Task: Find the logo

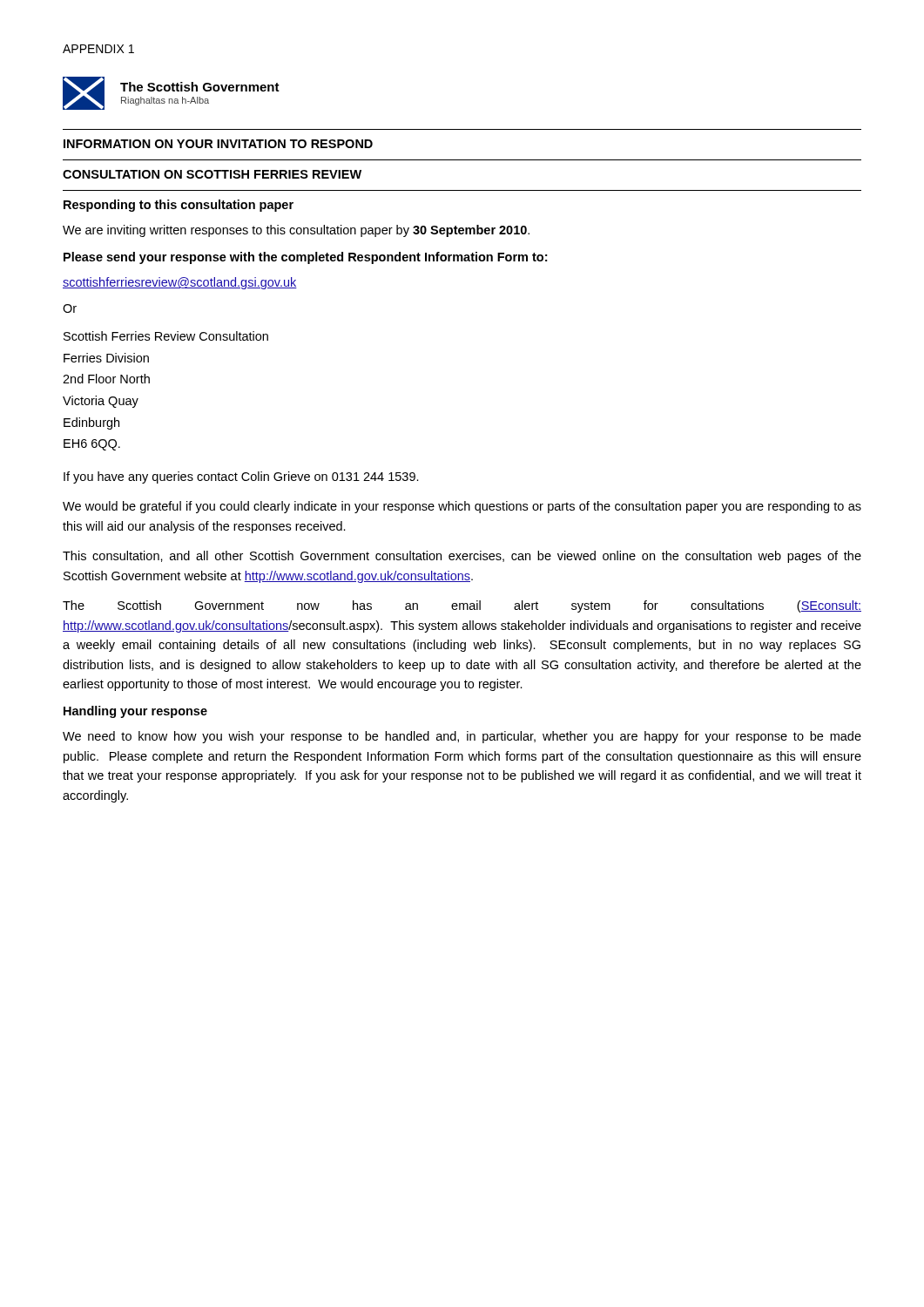Action: pos(462,93)
